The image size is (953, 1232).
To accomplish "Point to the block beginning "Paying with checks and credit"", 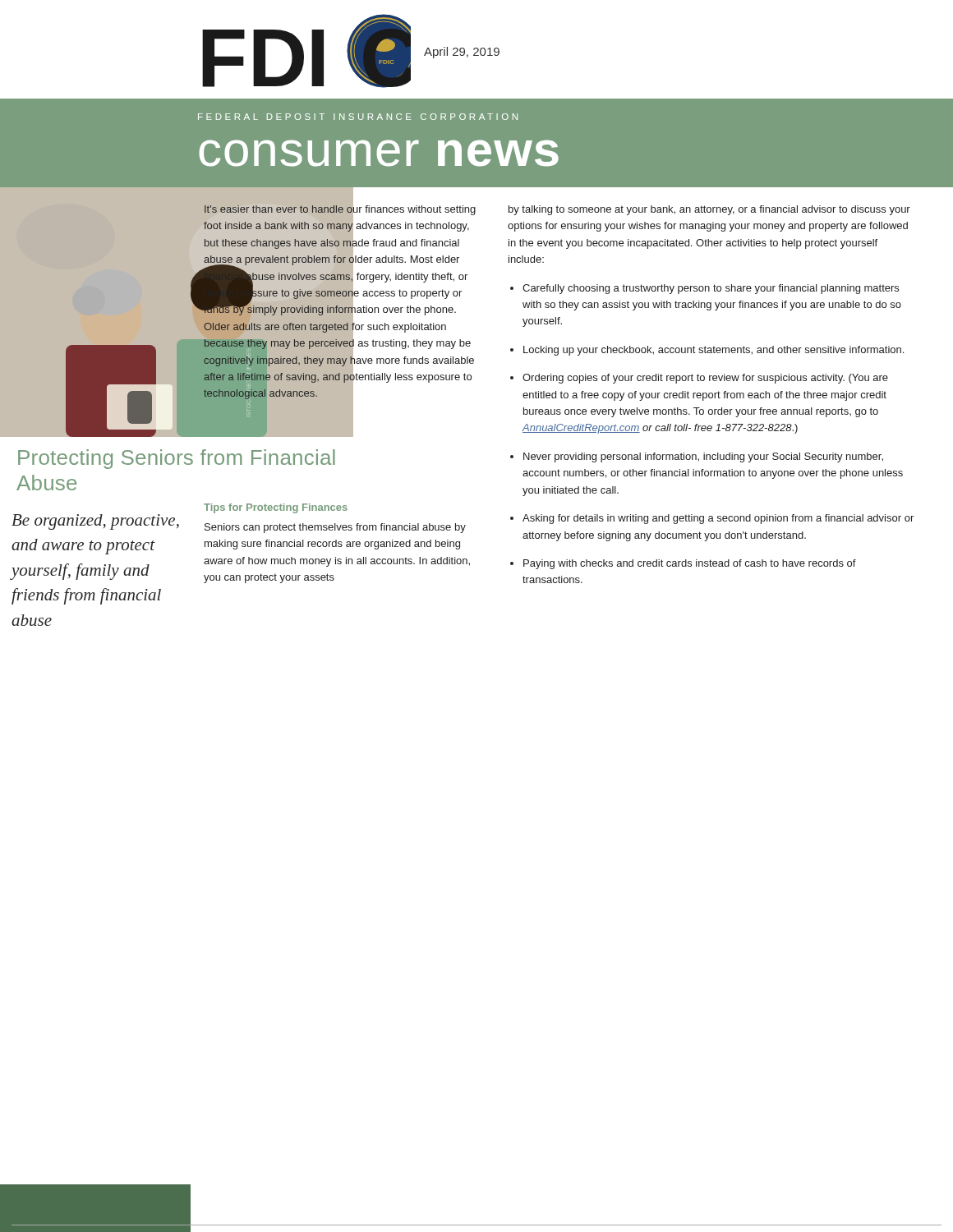I will click(x=689, y=571).
